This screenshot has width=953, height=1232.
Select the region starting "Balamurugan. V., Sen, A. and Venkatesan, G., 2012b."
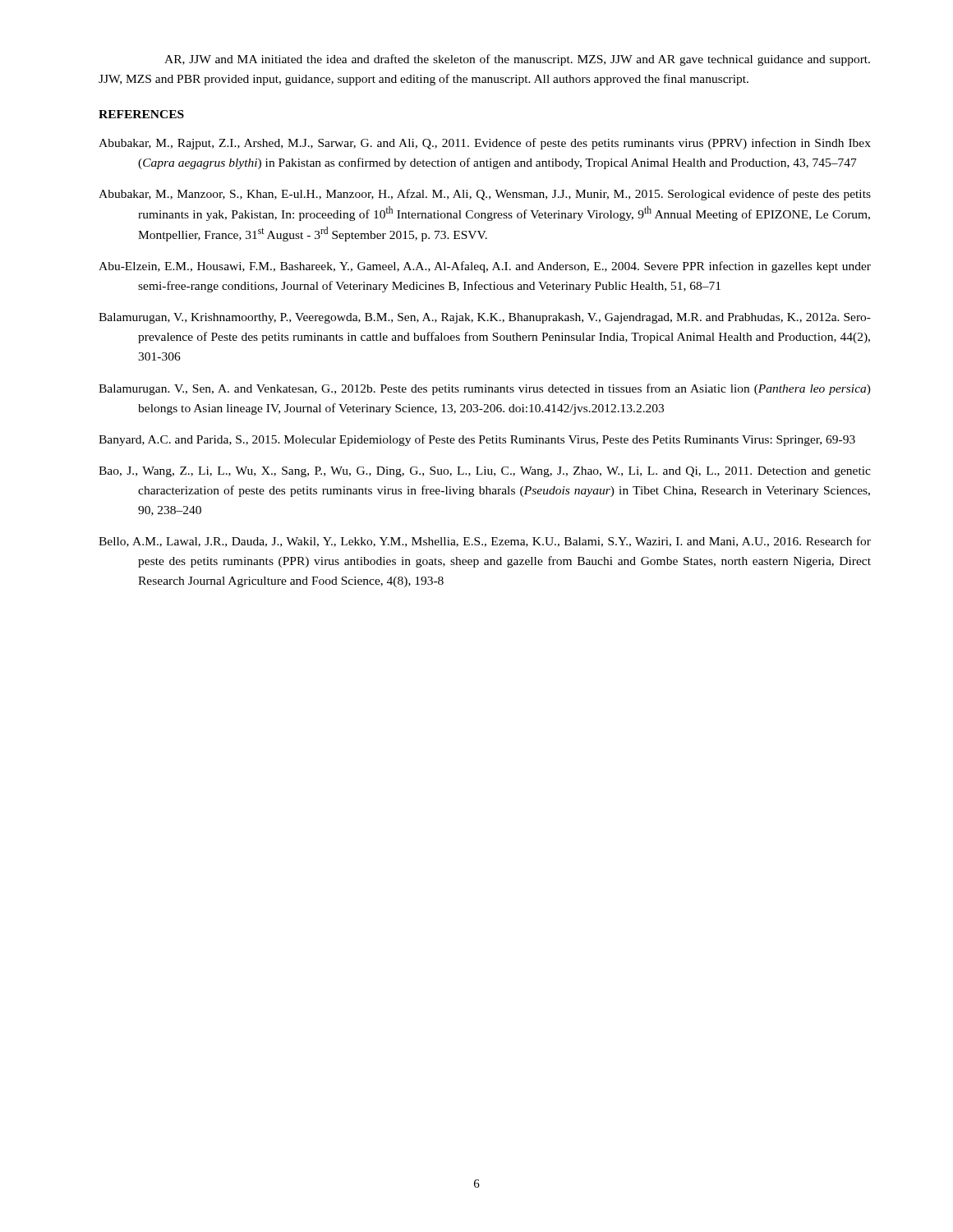coord(485,398)
